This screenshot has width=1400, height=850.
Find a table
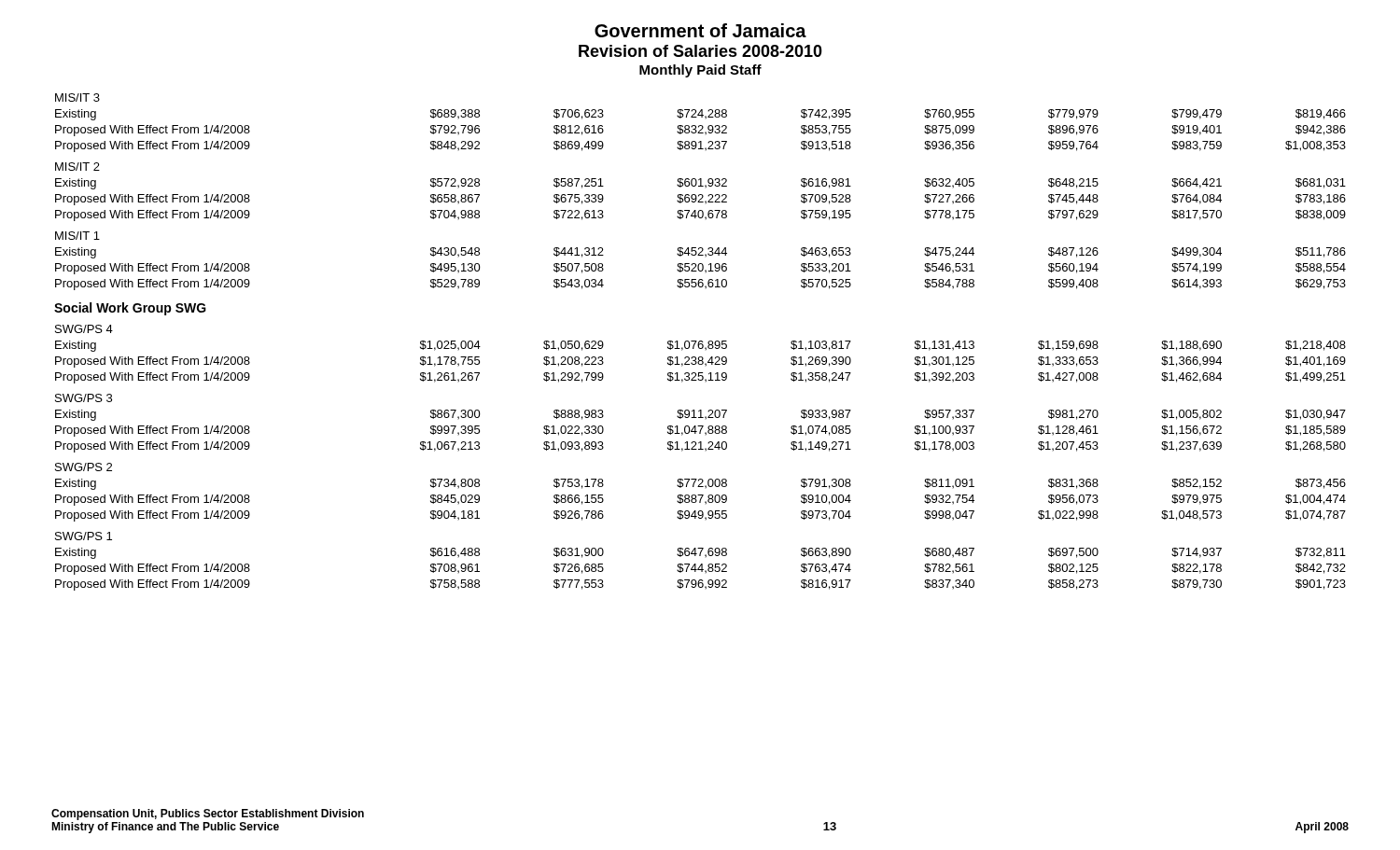tap(700, 338)
